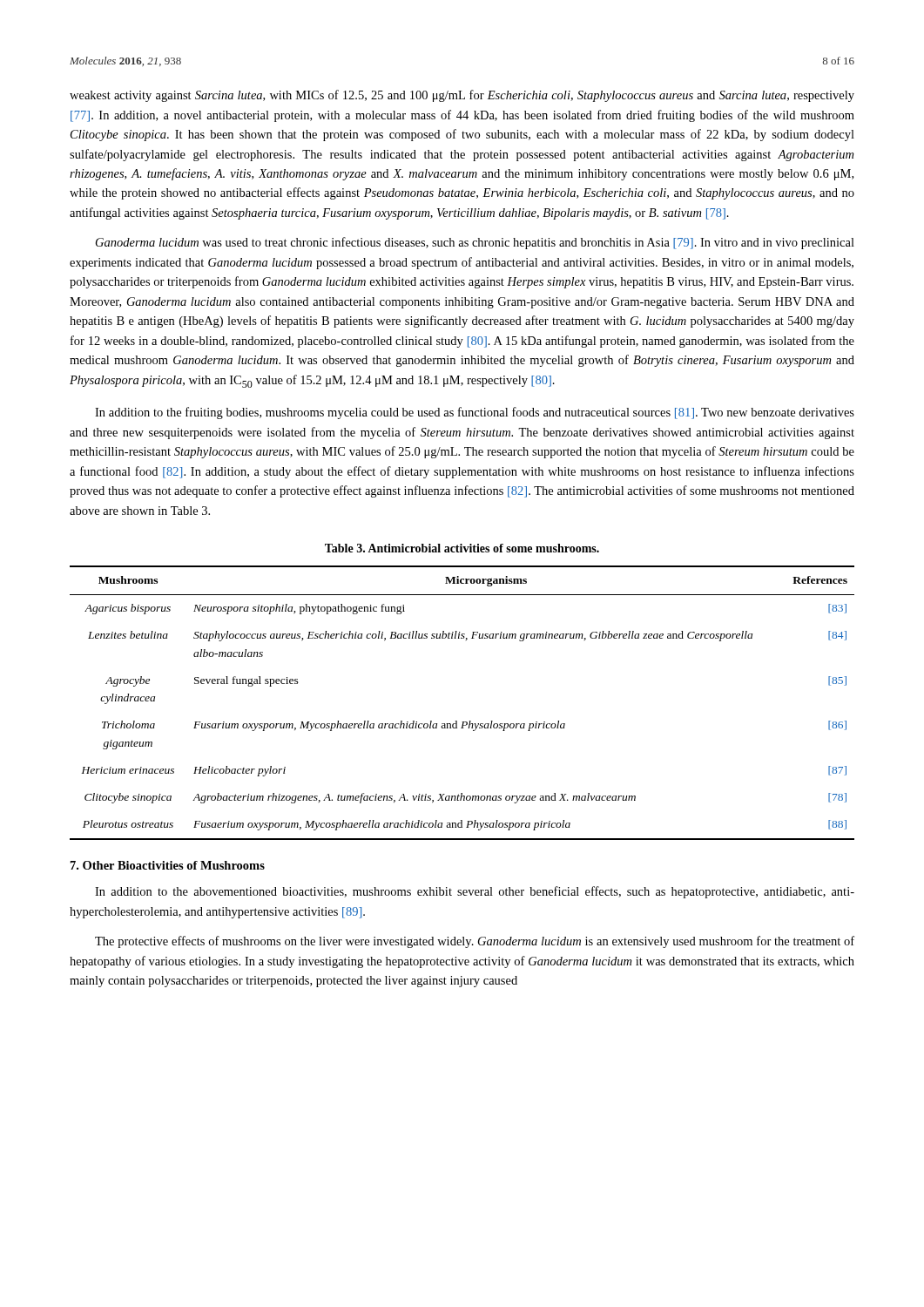Where is the passage that starts "weakest activity against"?
This screenshot has height=1307, width=924.
click(462, 154)
